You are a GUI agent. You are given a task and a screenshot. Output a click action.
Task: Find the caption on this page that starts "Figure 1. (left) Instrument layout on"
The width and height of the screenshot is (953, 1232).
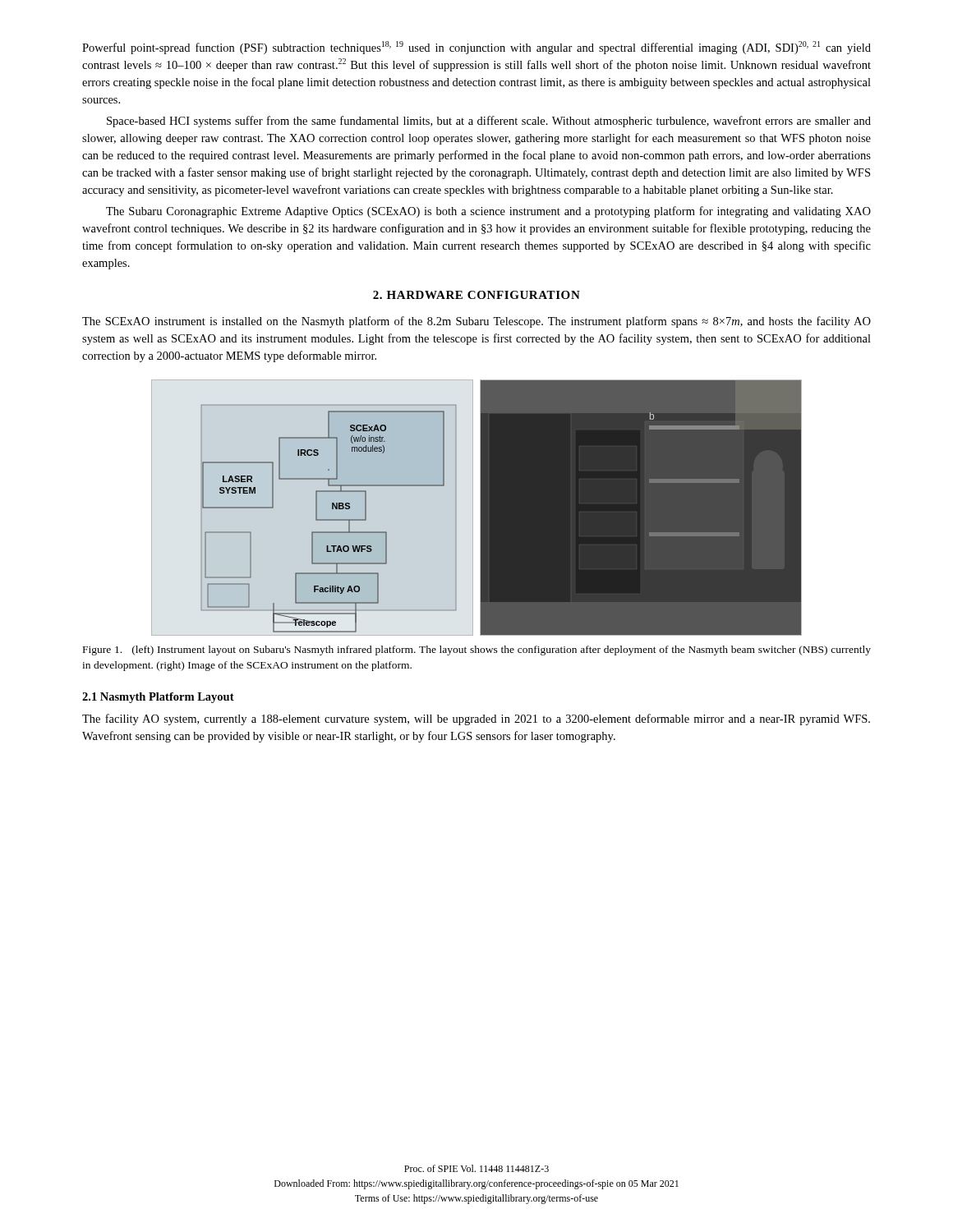pyautogui.click(x=476, y=657)
